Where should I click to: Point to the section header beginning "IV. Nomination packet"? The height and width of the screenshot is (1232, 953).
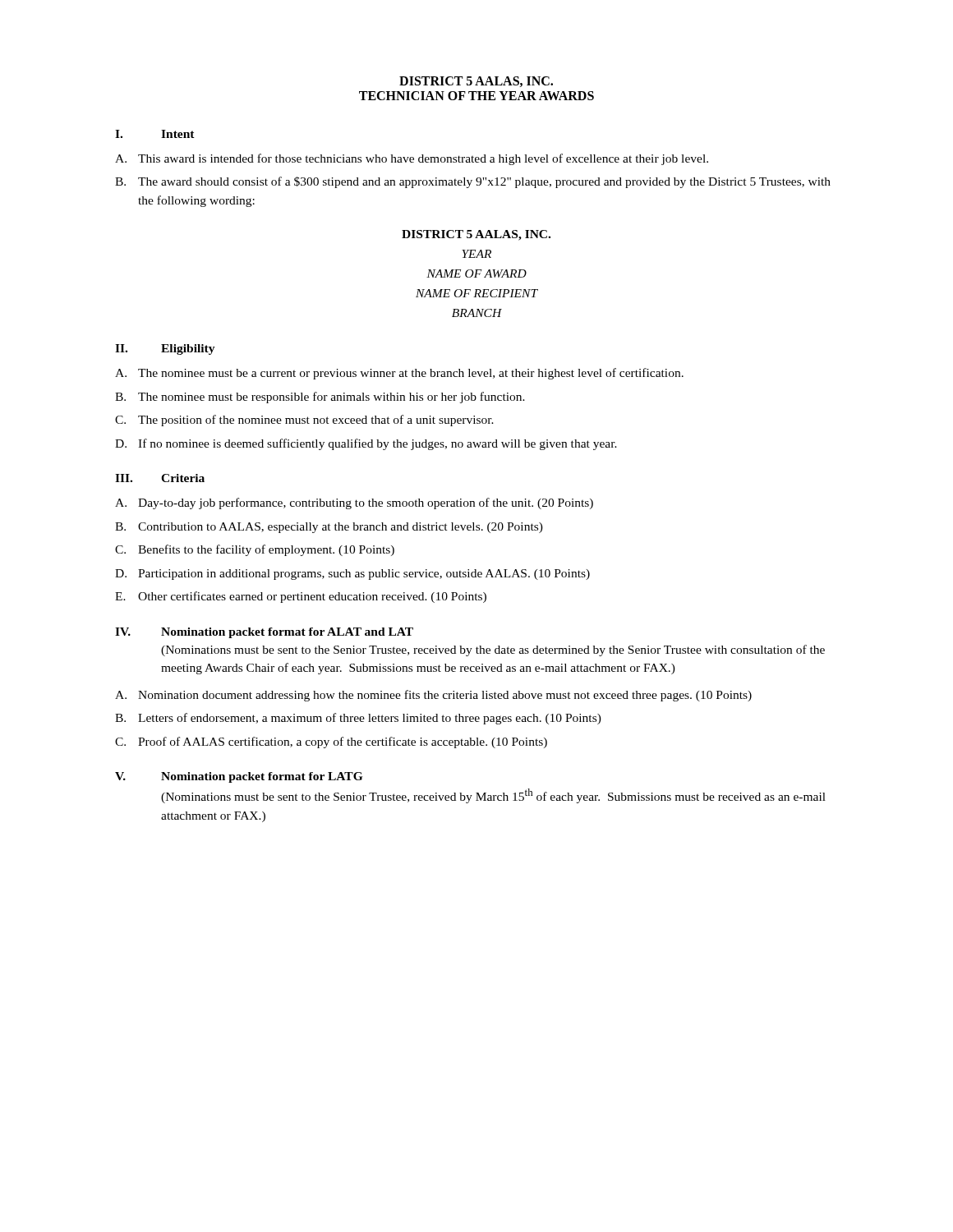[264, 631]
